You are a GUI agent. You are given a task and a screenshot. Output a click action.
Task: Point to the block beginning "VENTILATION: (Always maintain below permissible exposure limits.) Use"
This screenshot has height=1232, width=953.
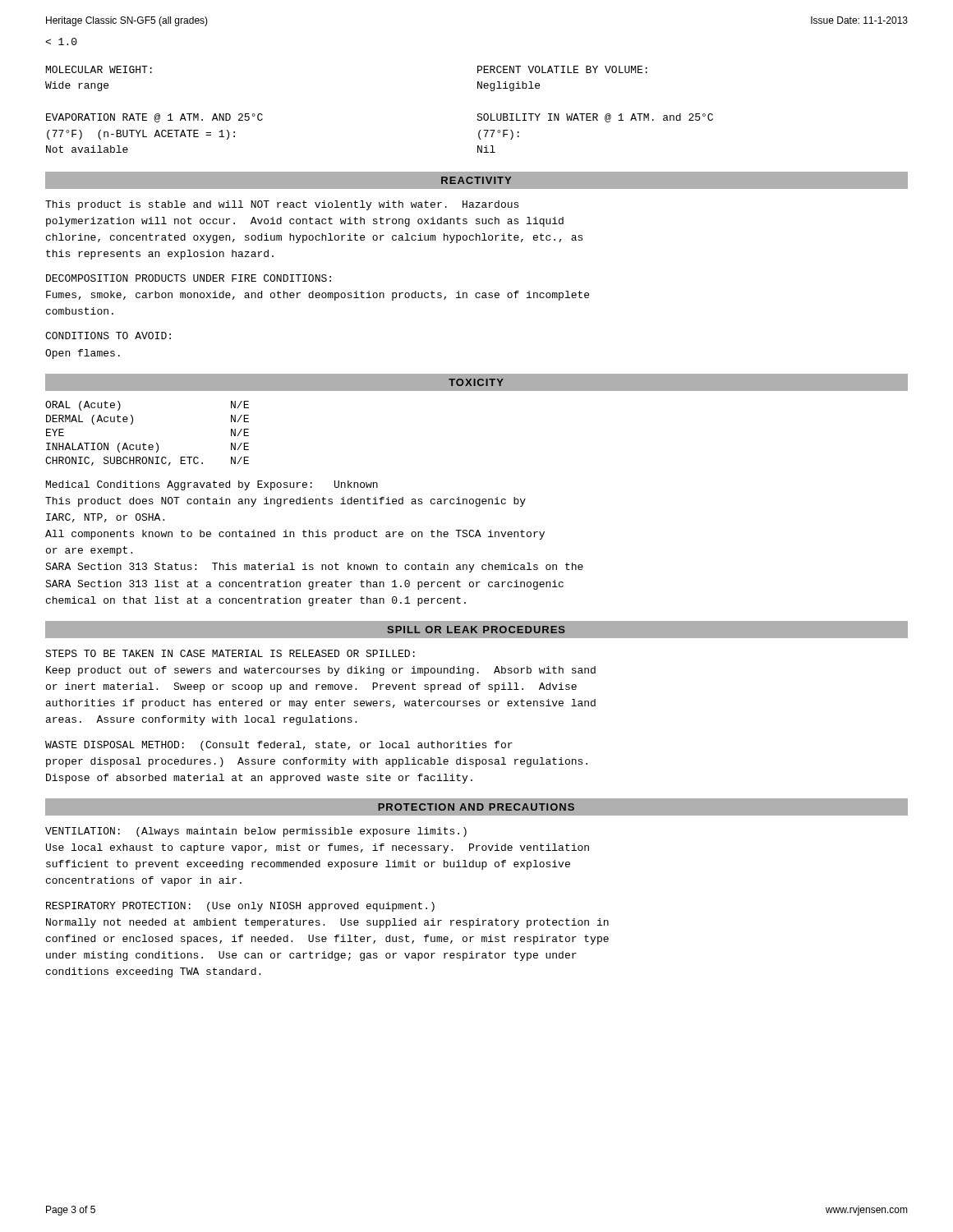pyautogui.click(x=318, y=856)
